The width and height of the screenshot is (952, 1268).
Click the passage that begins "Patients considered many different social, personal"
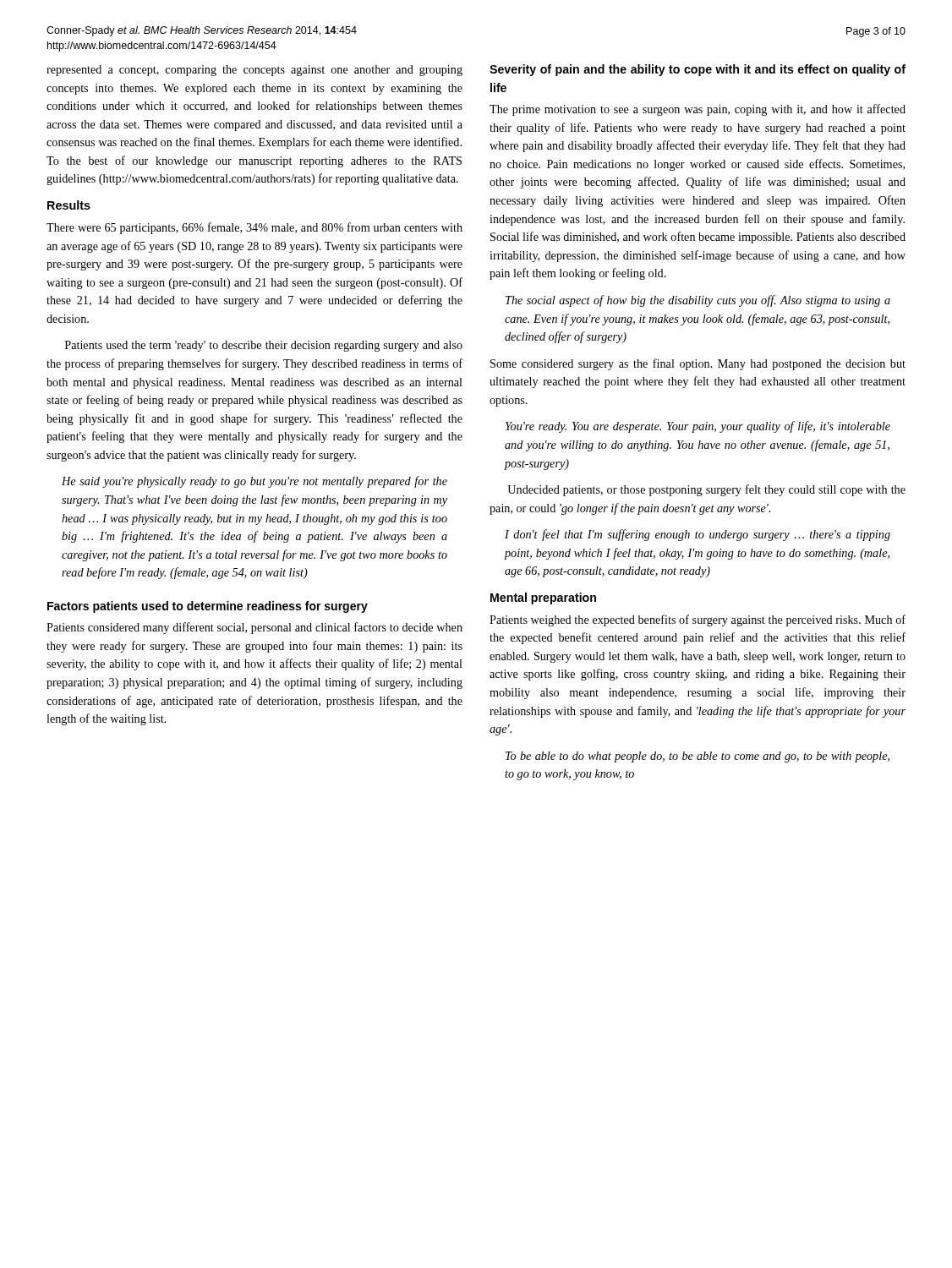coord(254,674)
